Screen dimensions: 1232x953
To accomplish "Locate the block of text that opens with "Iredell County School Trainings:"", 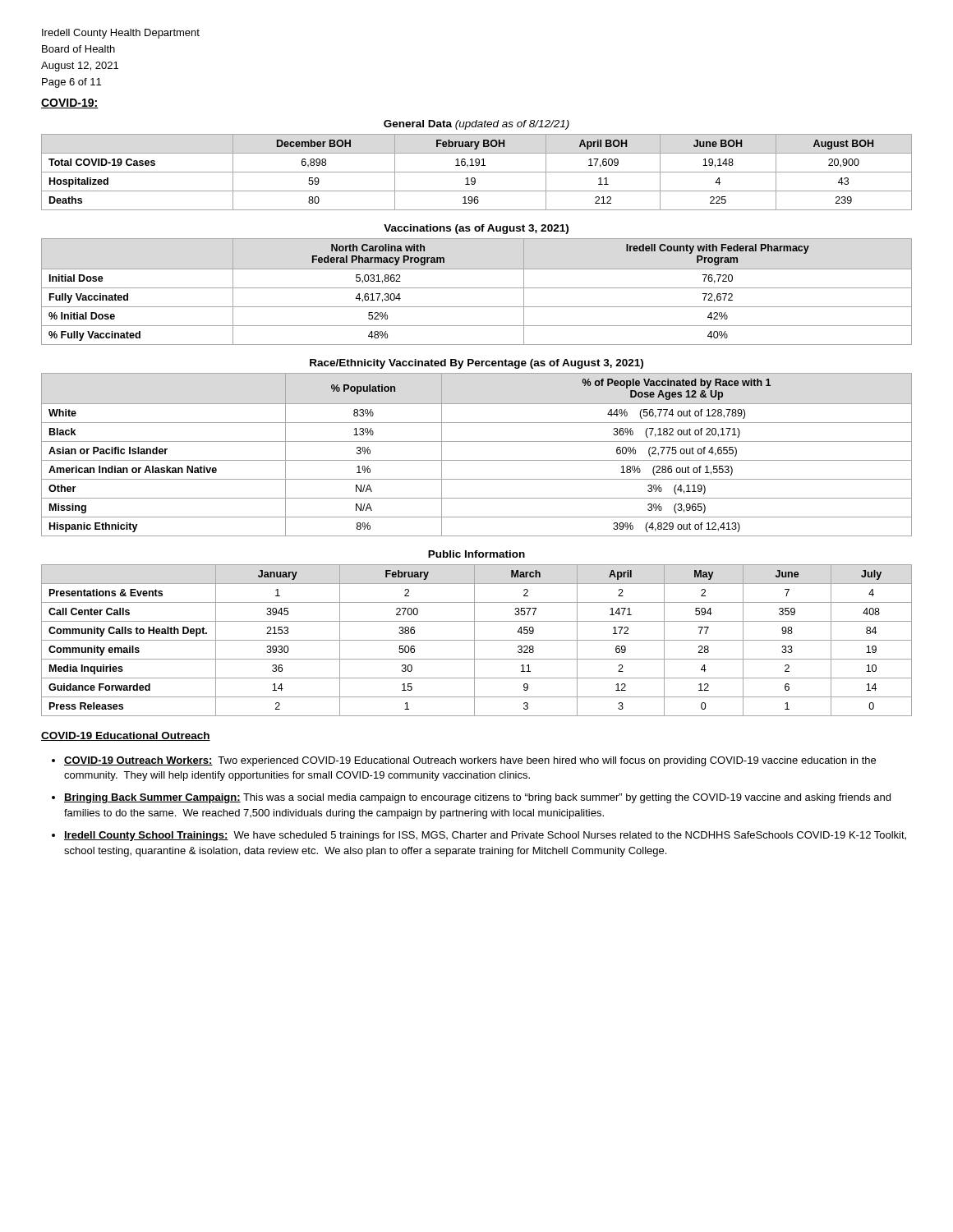I will [x=486, y=843].
